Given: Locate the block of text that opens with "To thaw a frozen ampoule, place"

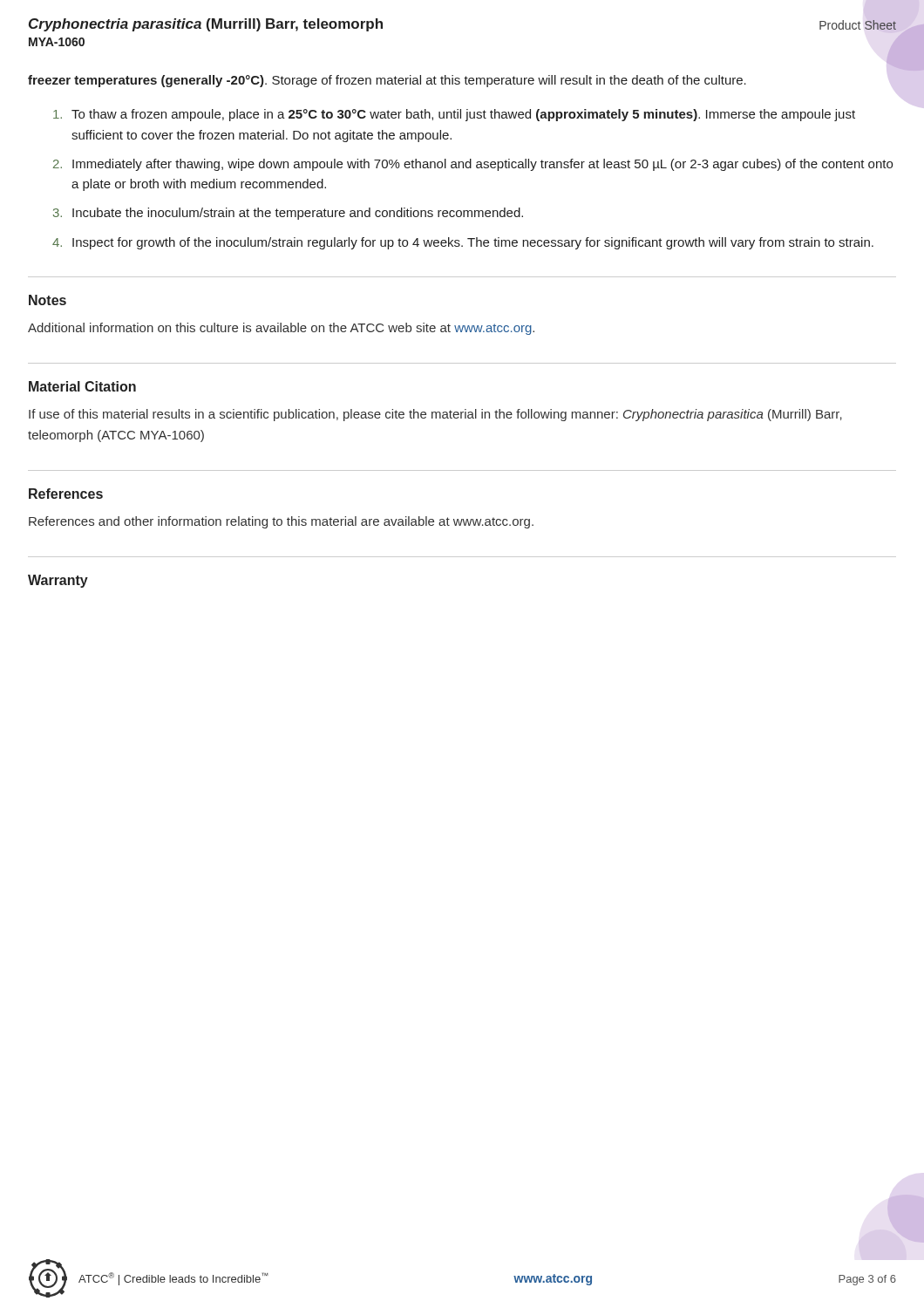Looking at the screenshot, I should click(x=474, y=124).
